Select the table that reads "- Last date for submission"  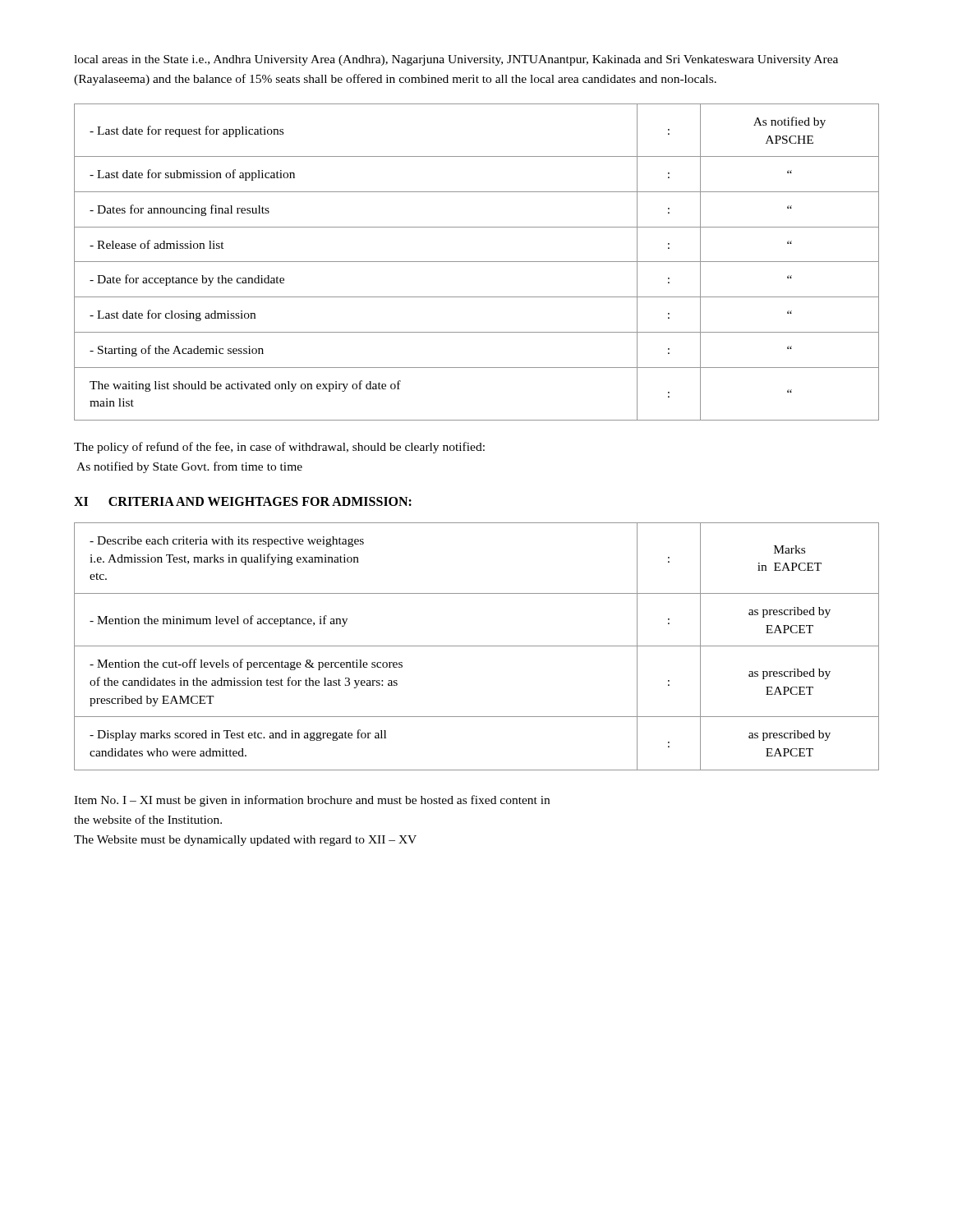[476, 262]
